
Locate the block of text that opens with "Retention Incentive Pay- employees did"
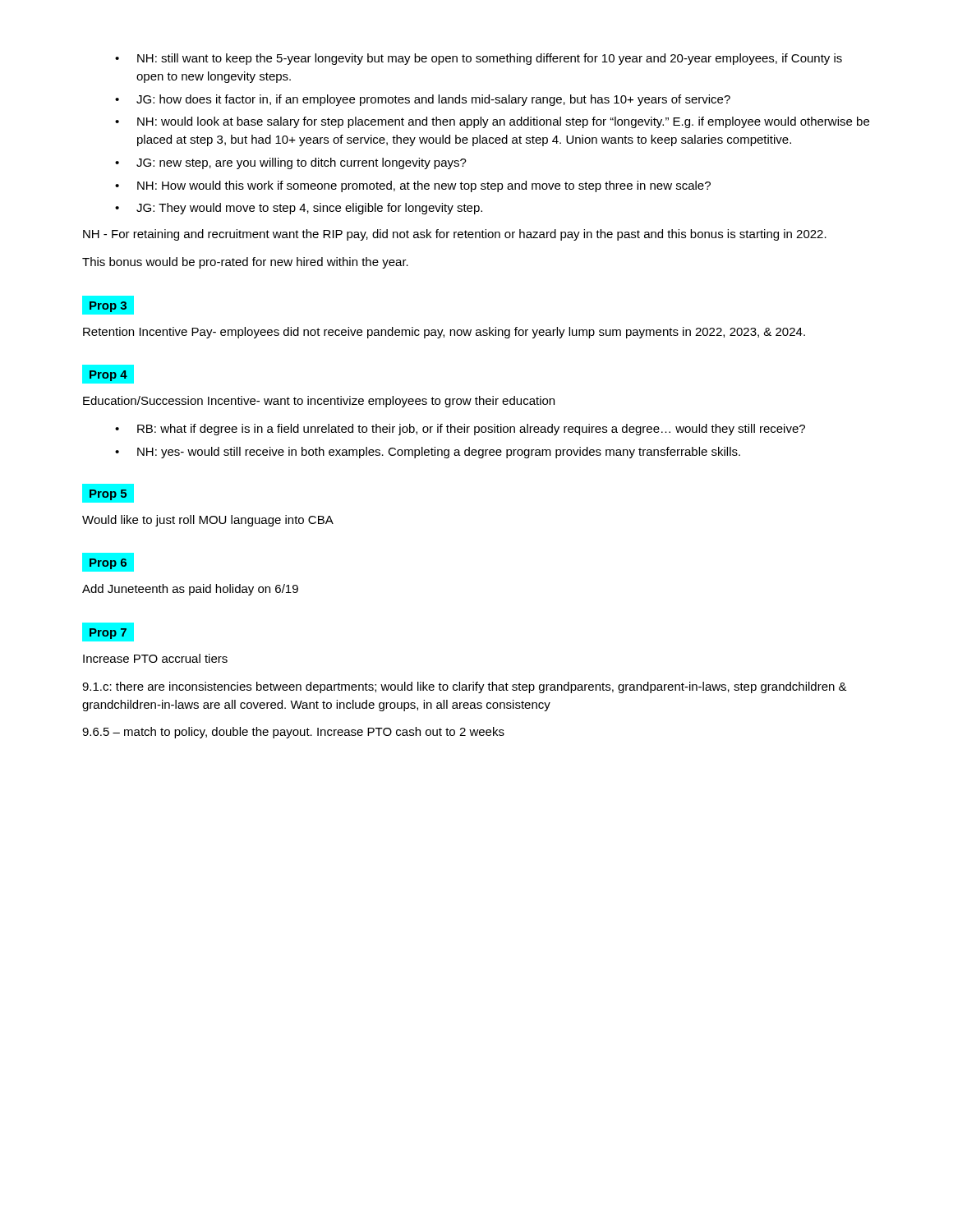tap(444, 331)
